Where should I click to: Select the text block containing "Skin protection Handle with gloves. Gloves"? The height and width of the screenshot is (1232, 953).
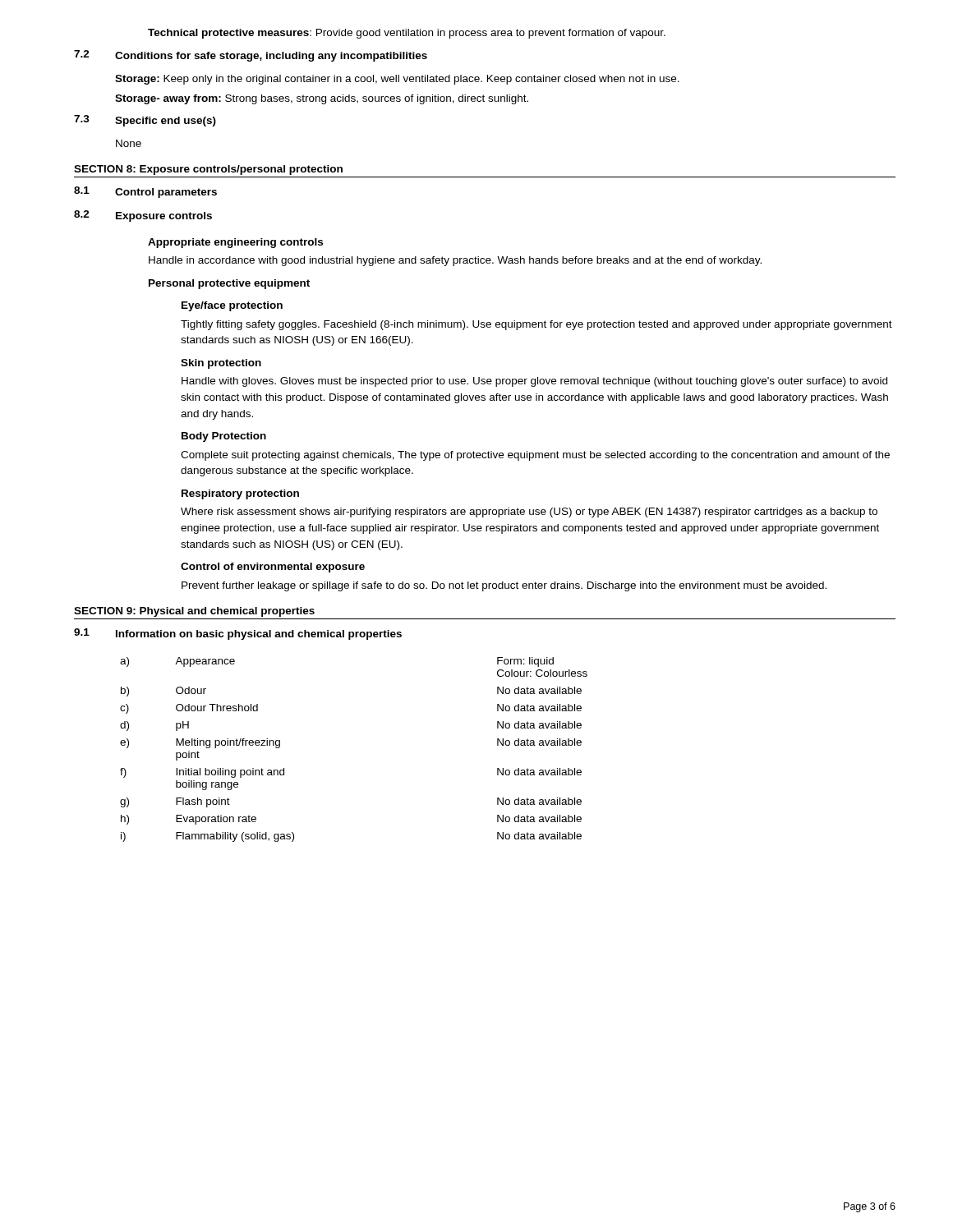(x=538, y=388)
